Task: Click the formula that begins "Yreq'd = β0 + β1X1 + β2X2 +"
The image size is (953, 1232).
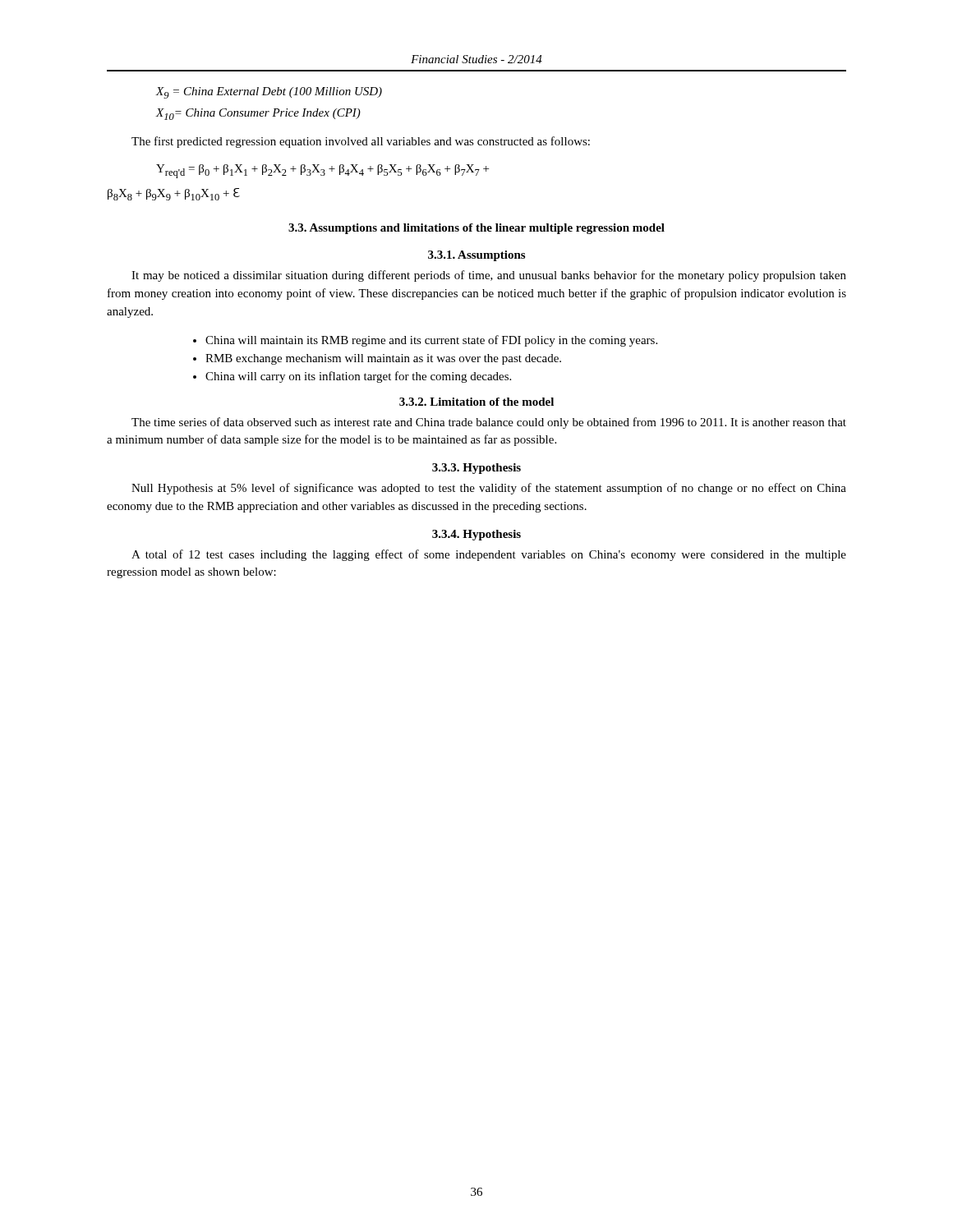Action: click(x=323, y=170)
